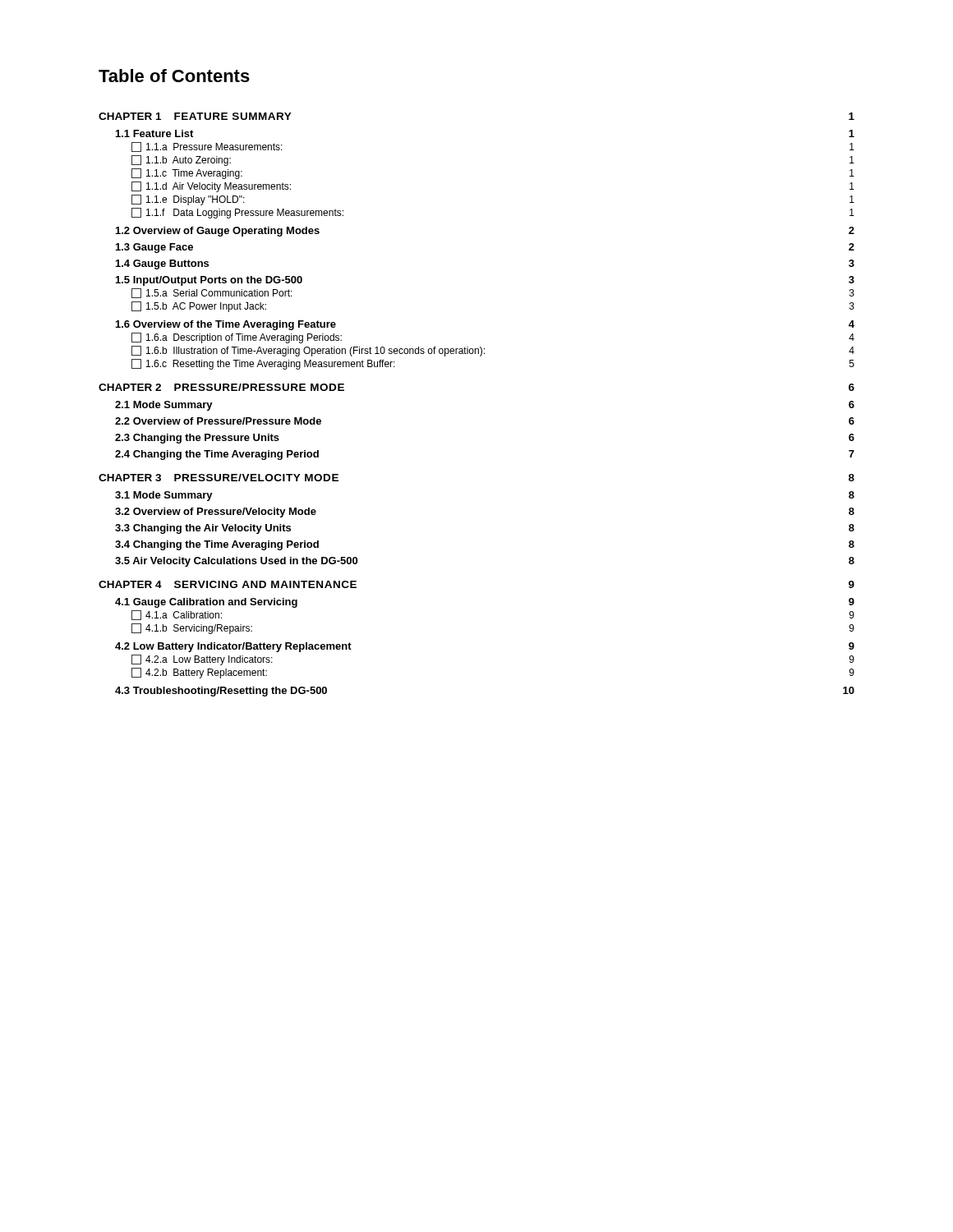Locate the passage starting "2.3 Changing the Pressure Units 6"
Image resolution: width=953 pixels, height=1232 pixels.
[198, 438]
